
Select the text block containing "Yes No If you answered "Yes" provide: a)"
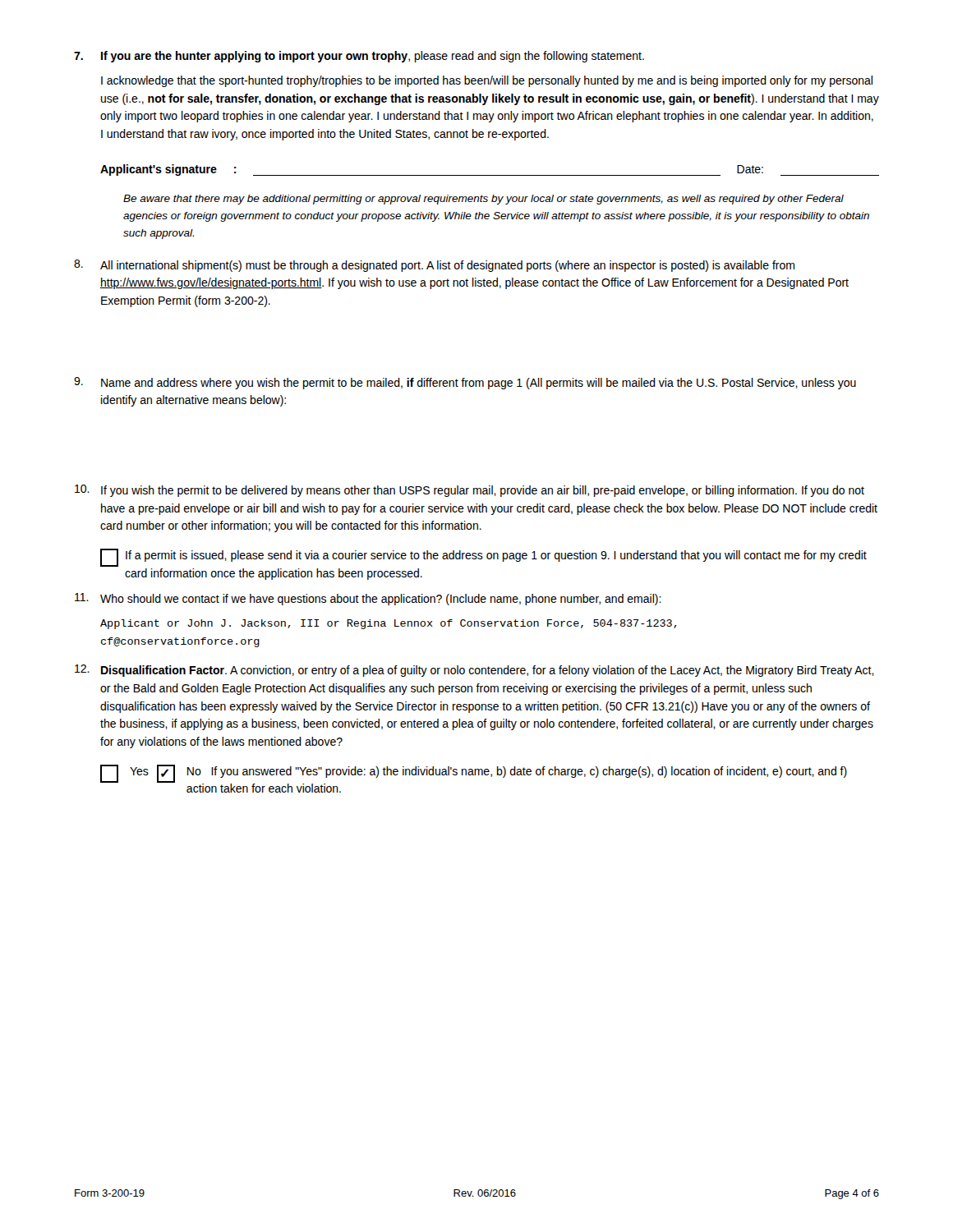(490, 781)
